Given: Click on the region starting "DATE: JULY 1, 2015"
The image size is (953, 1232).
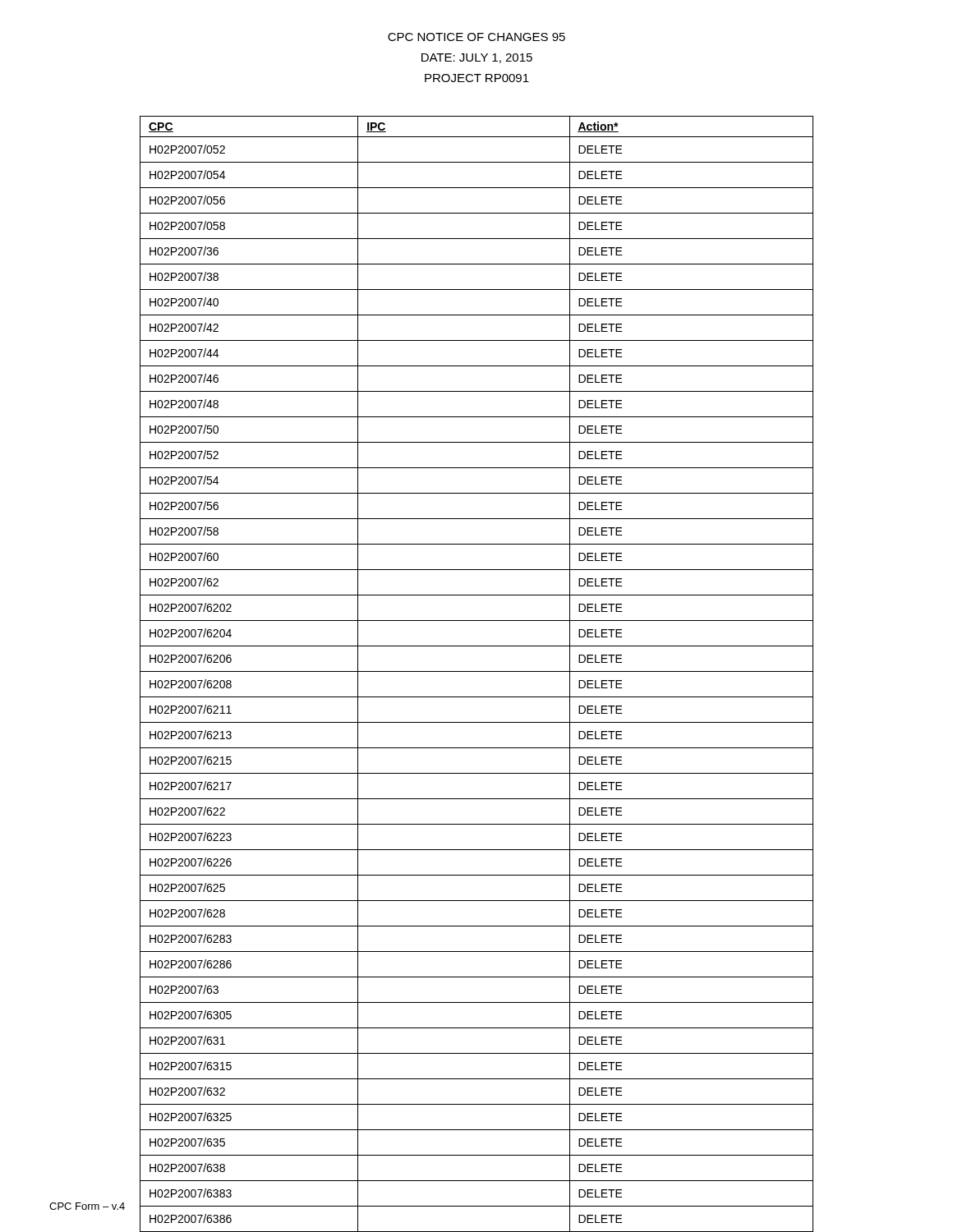Looking at the screenshot, I should 476,57.
